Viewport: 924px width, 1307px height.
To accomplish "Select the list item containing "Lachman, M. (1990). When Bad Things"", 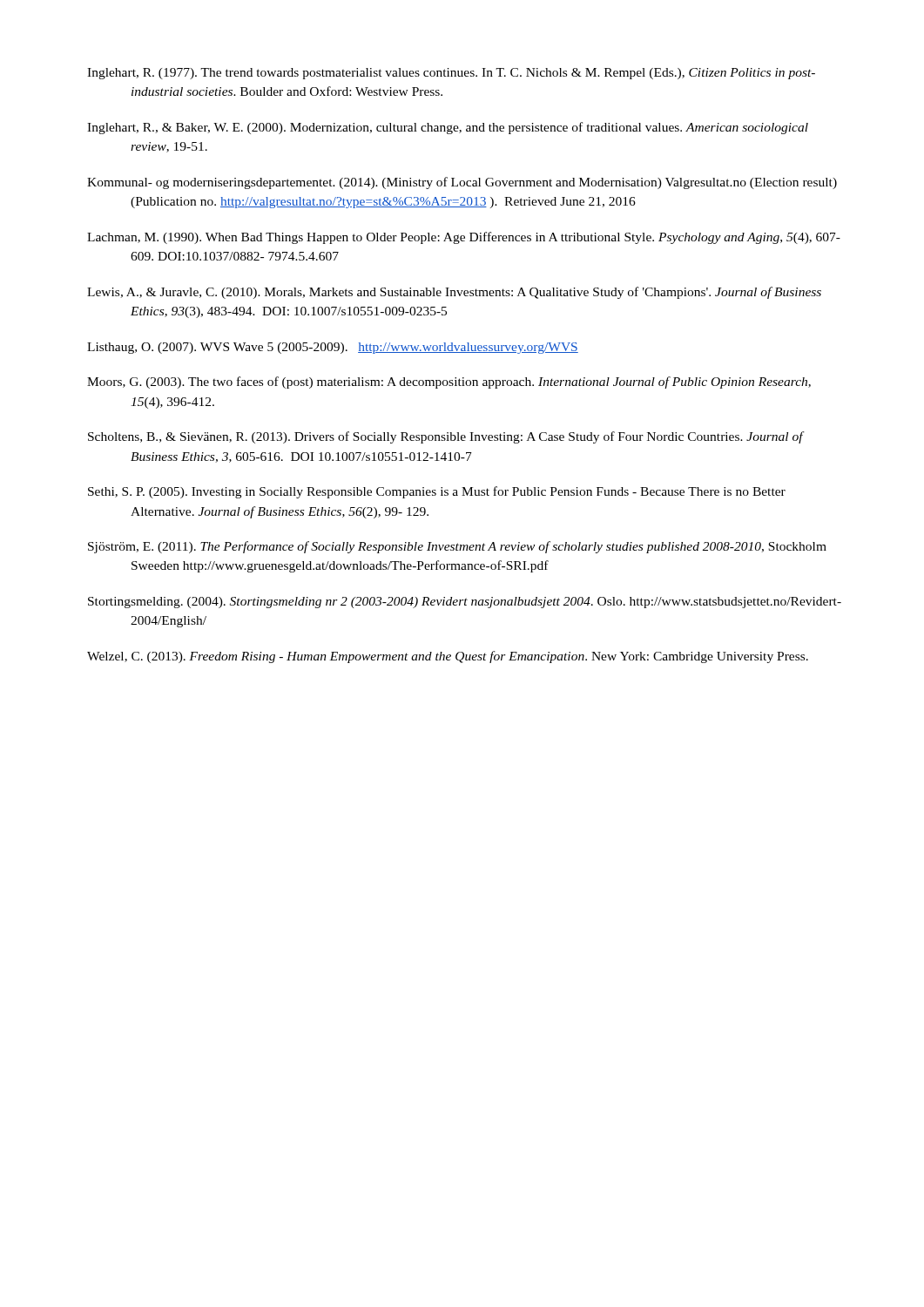I will coord(464,246).
